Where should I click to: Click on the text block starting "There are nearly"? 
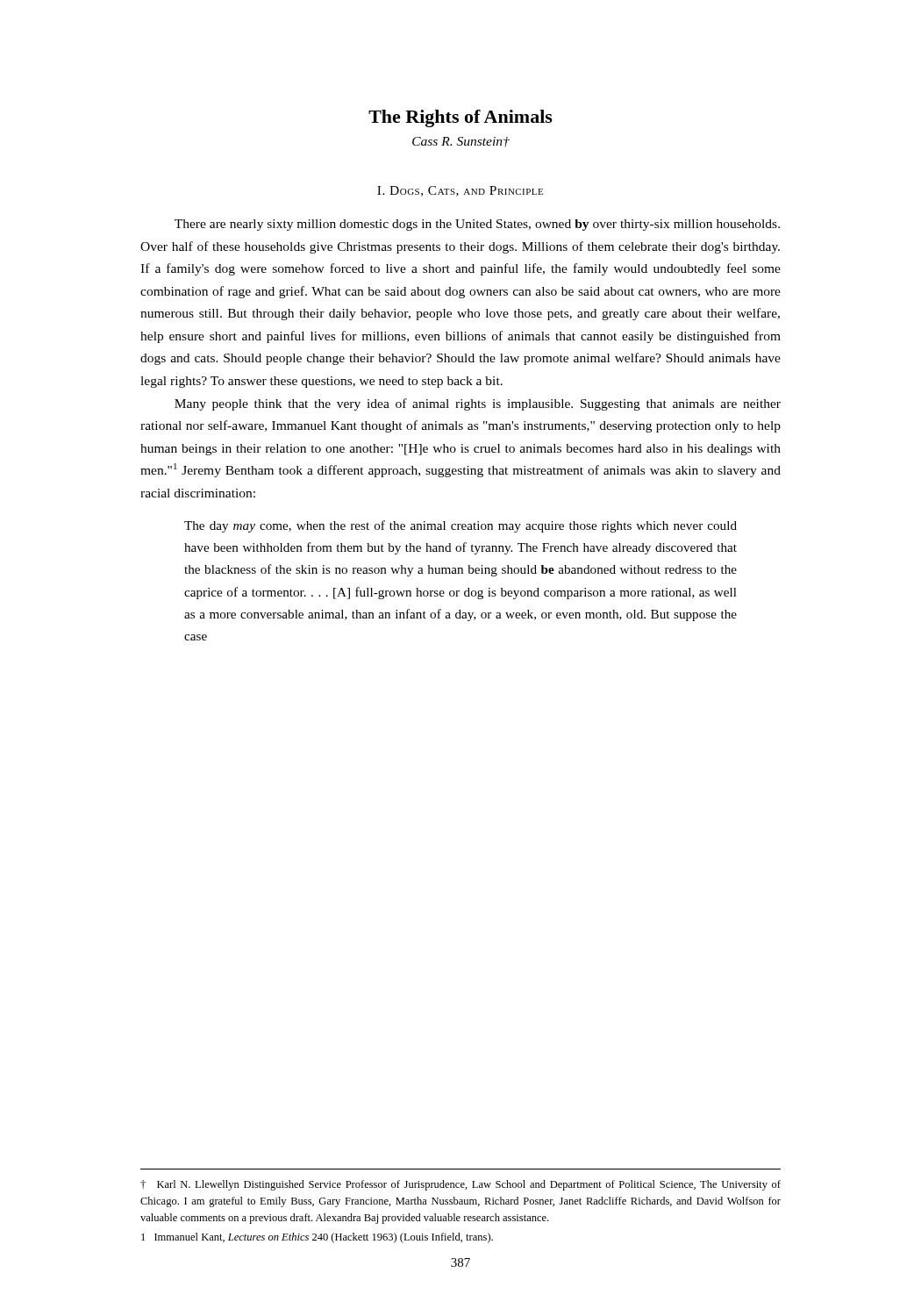(460, 302)
